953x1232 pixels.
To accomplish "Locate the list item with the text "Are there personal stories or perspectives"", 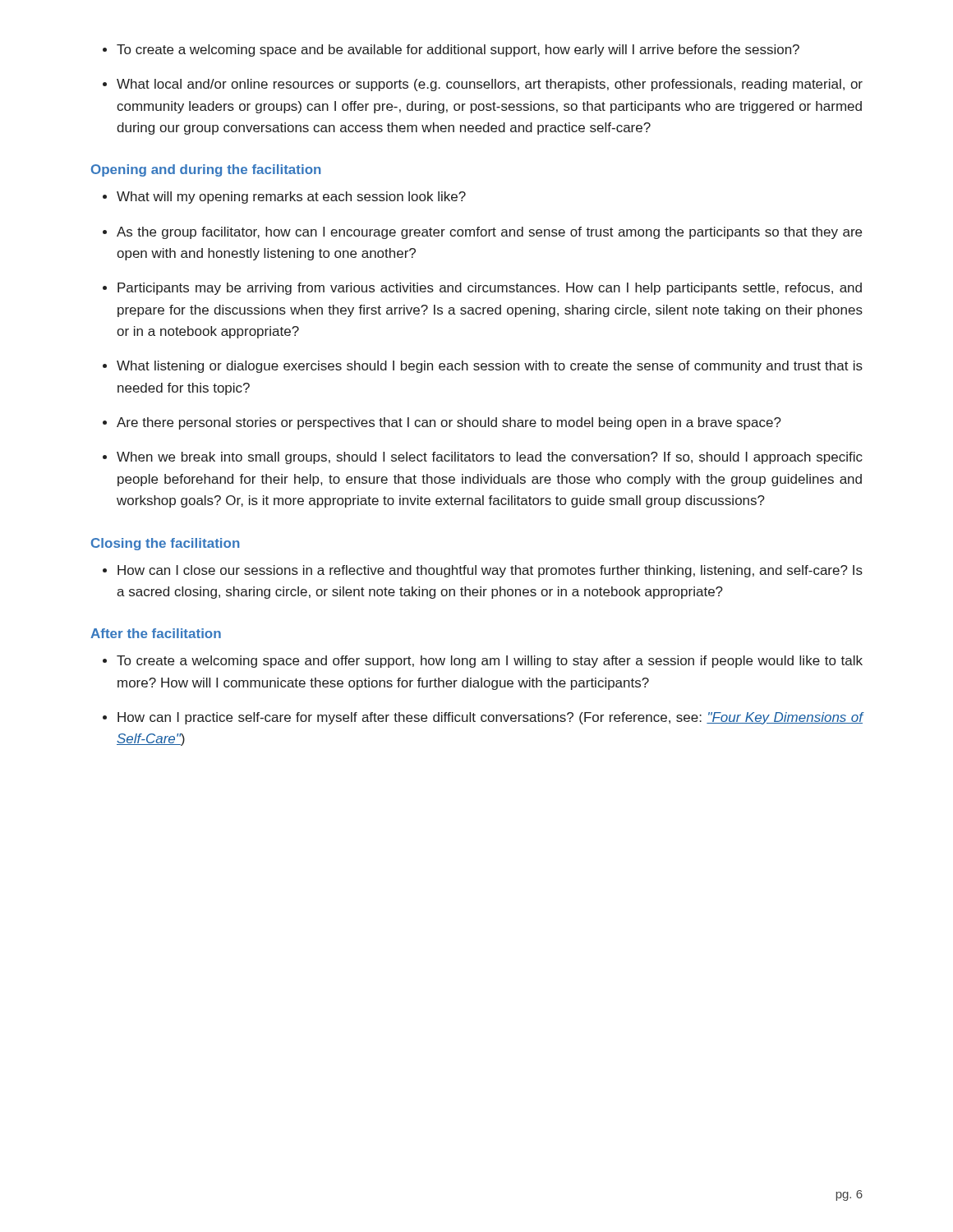I will pyautogui.click(x=490, y=423).
